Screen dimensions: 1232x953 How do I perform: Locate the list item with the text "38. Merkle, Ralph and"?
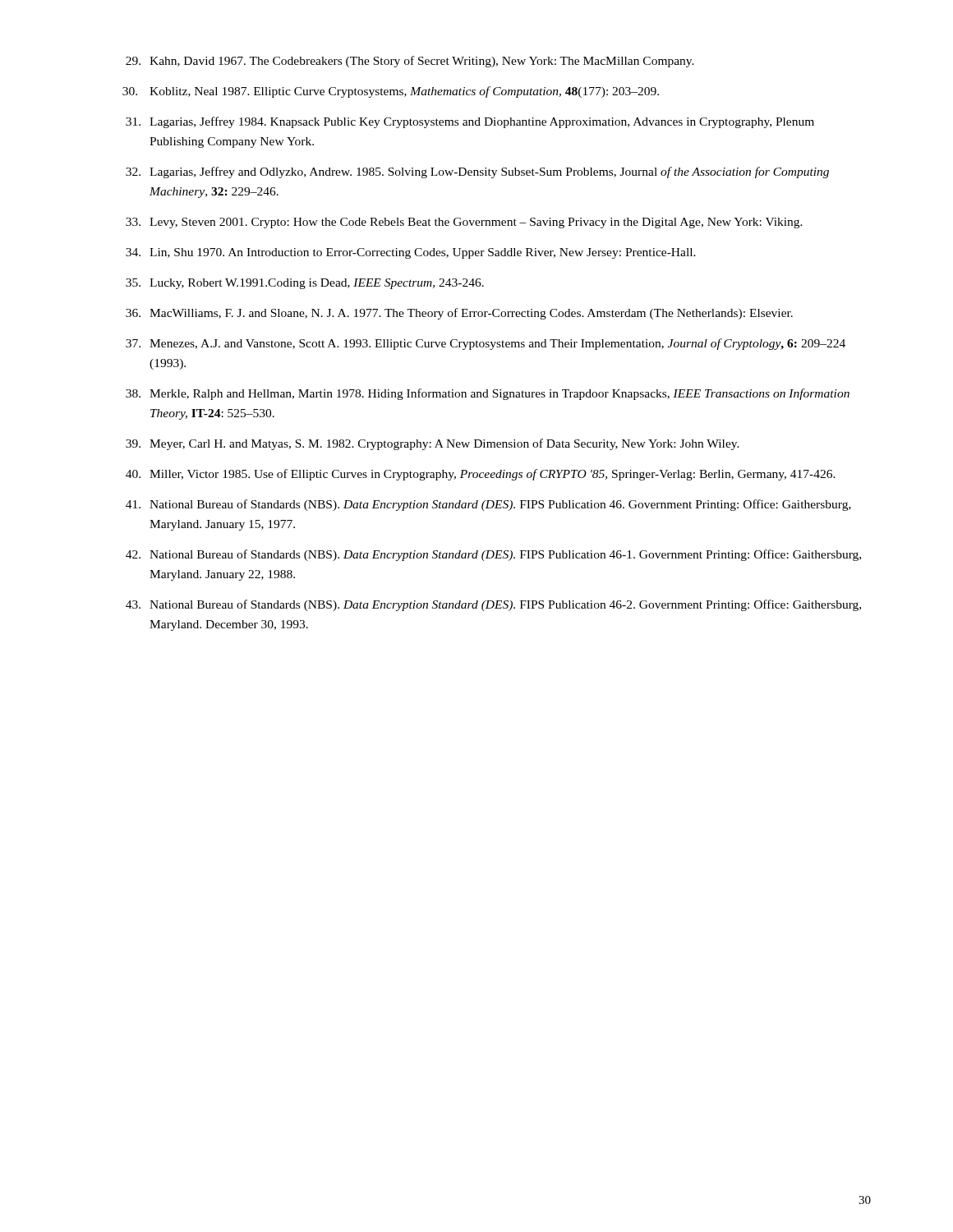click(x=485, y=403)
